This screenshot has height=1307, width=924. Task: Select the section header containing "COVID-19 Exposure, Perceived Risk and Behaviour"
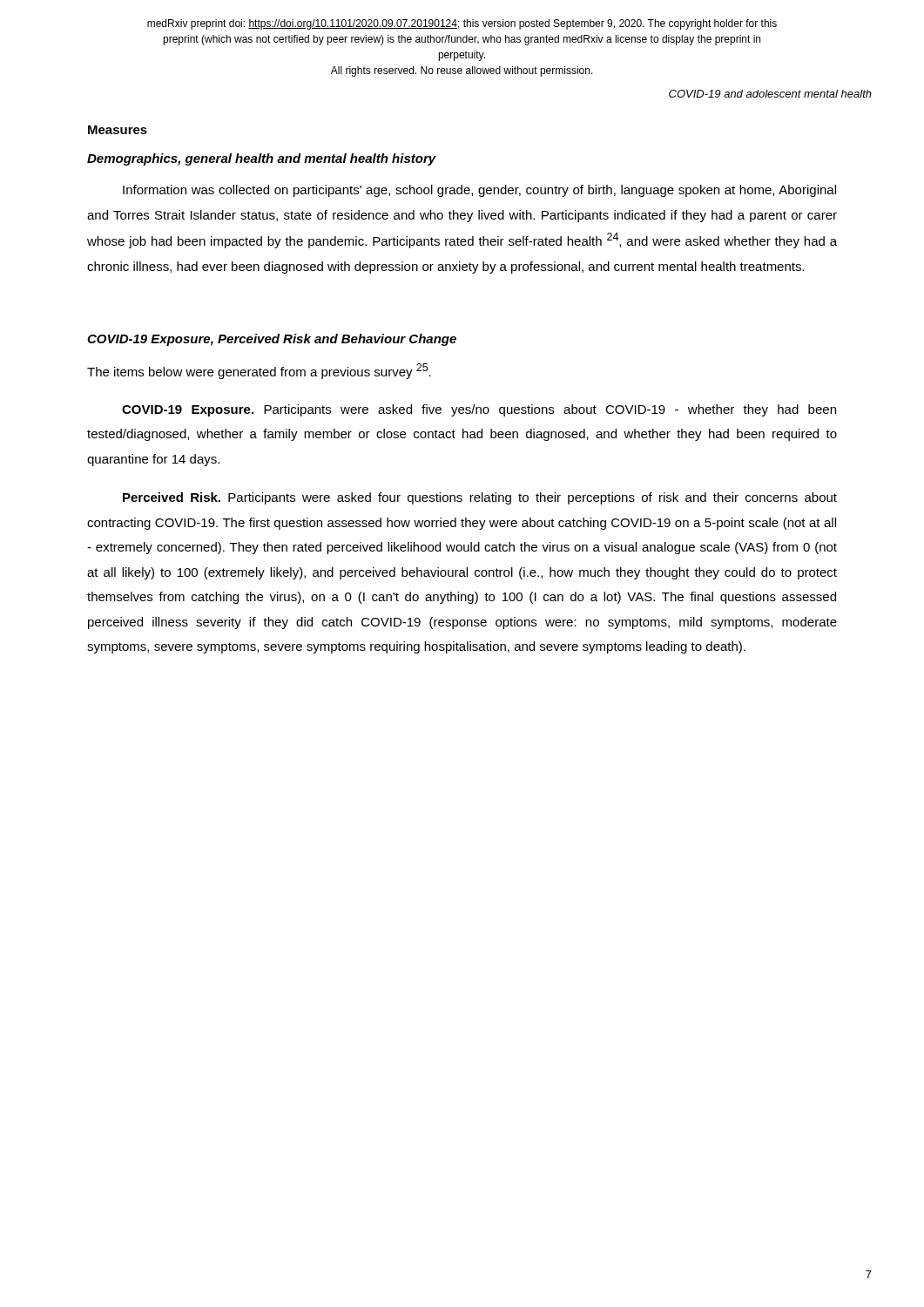tap(272, 339)
